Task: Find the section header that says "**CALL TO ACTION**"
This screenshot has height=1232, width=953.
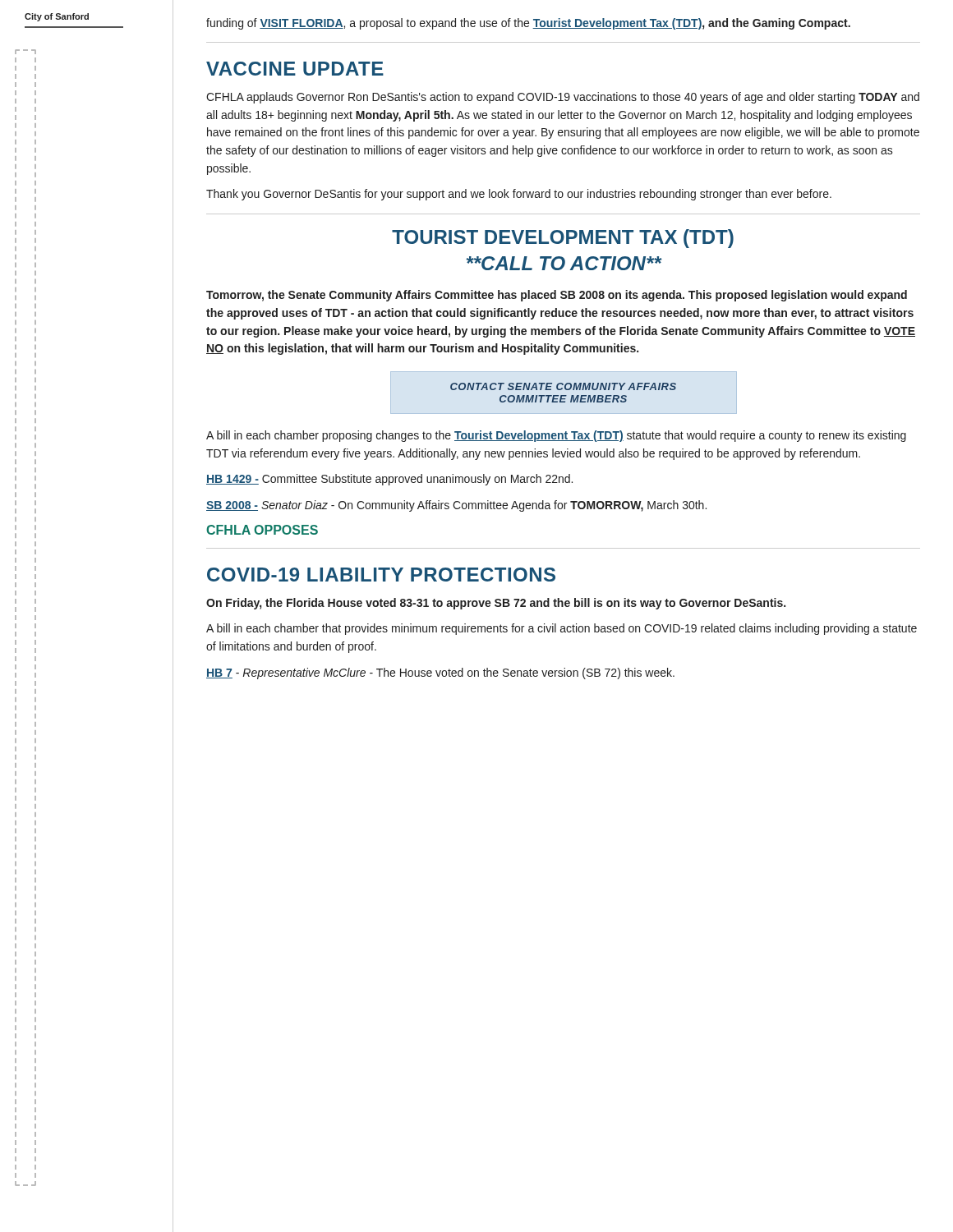Action: coord(563,263)
